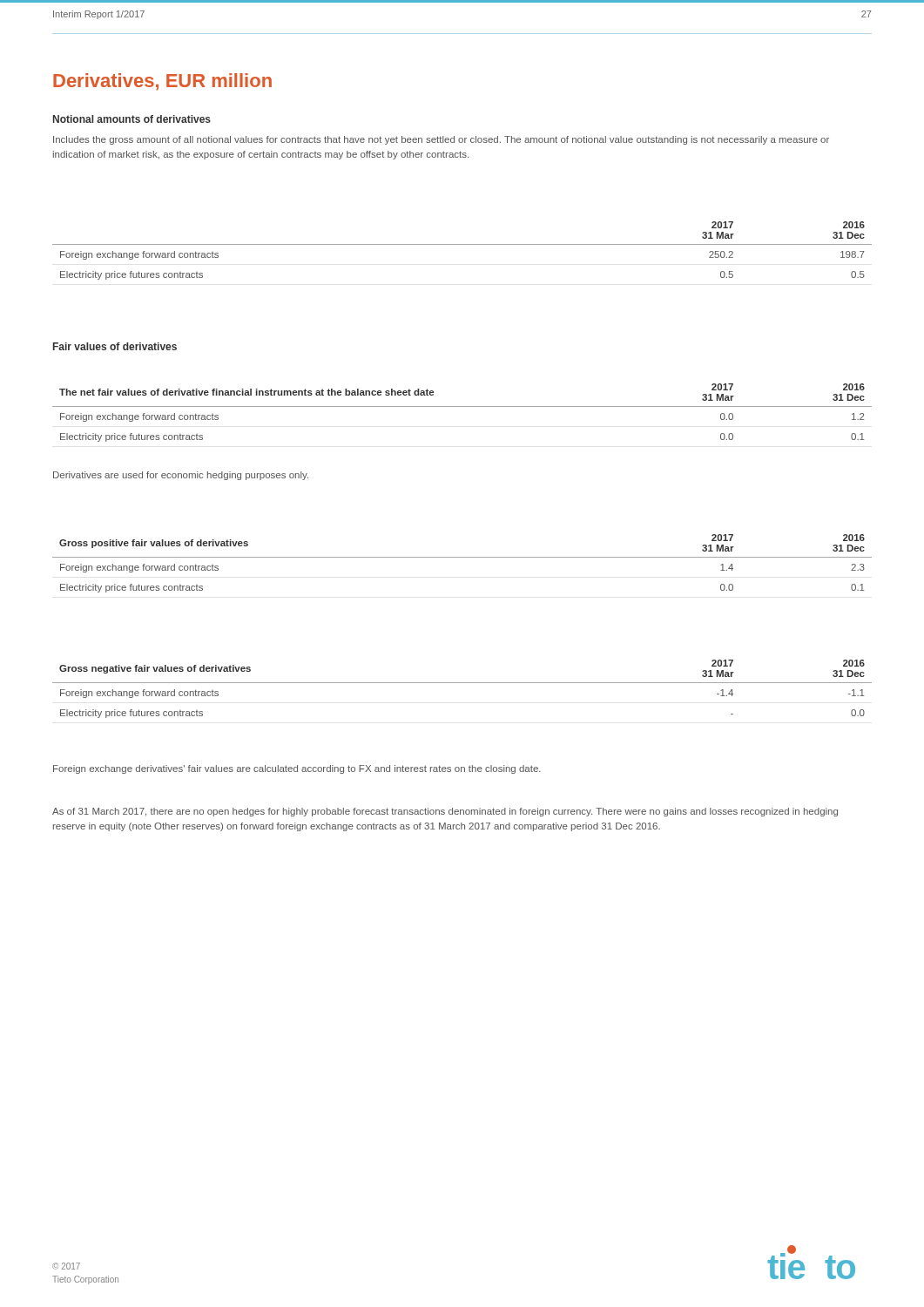Screen dimensions: 1307x924
Task: Find the text block containing "As of 31 March 2017, there are"
Action: click(445, 819)
